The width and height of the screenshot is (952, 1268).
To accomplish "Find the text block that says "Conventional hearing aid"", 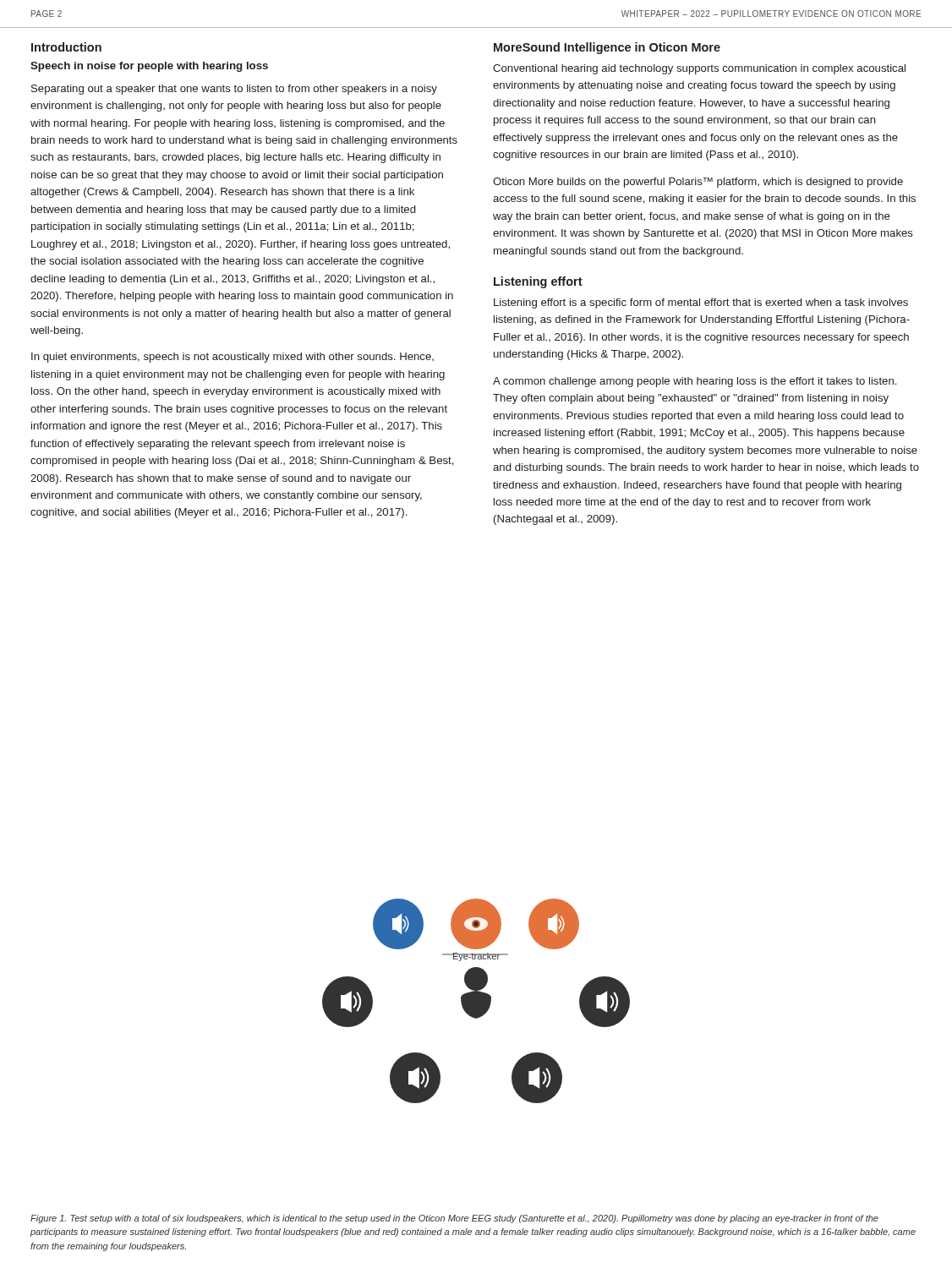I will [x=707, y=160].
